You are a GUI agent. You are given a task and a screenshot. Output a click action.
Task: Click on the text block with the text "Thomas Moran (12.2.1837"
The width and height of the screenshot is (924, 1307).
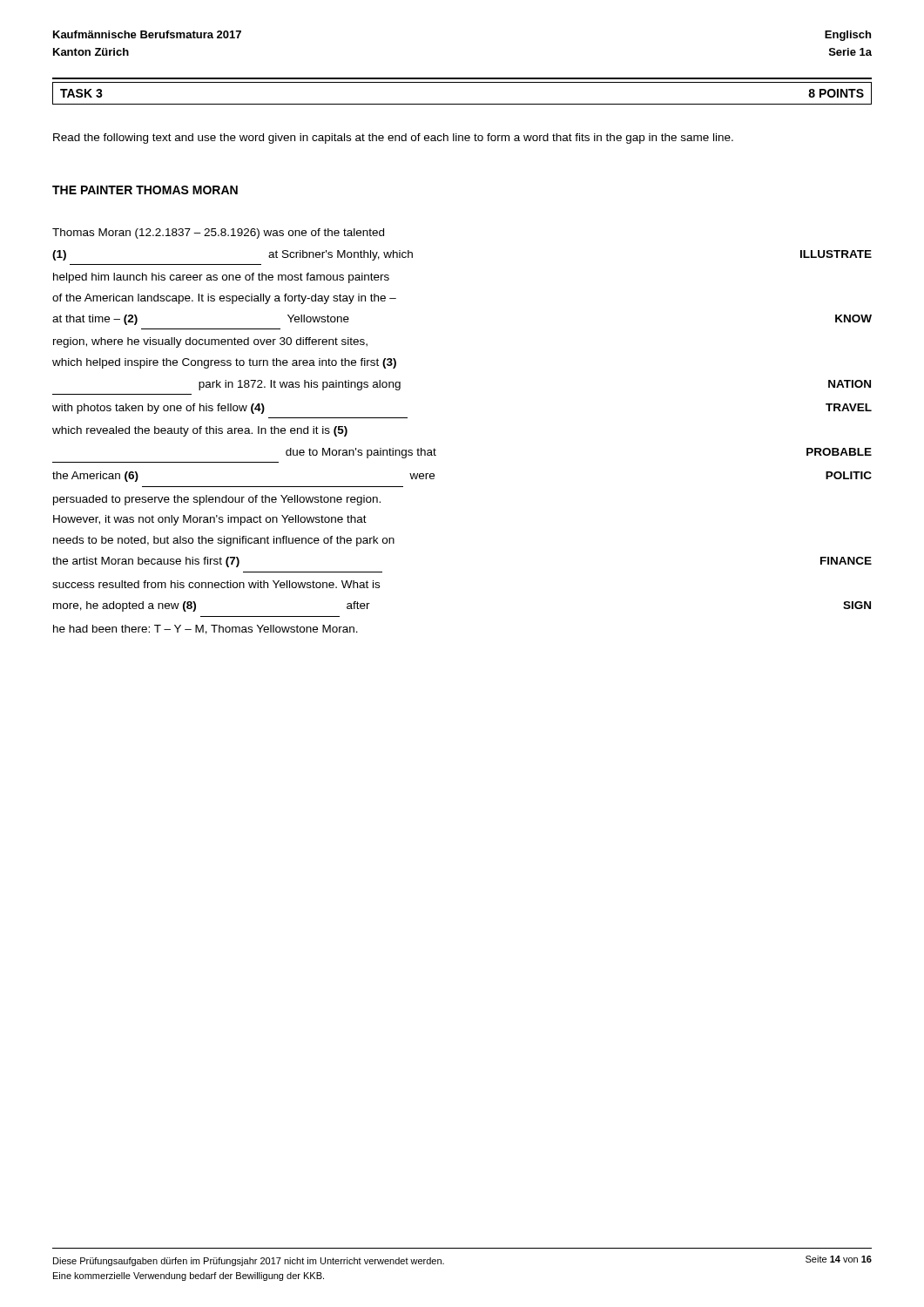pos(218,234)
